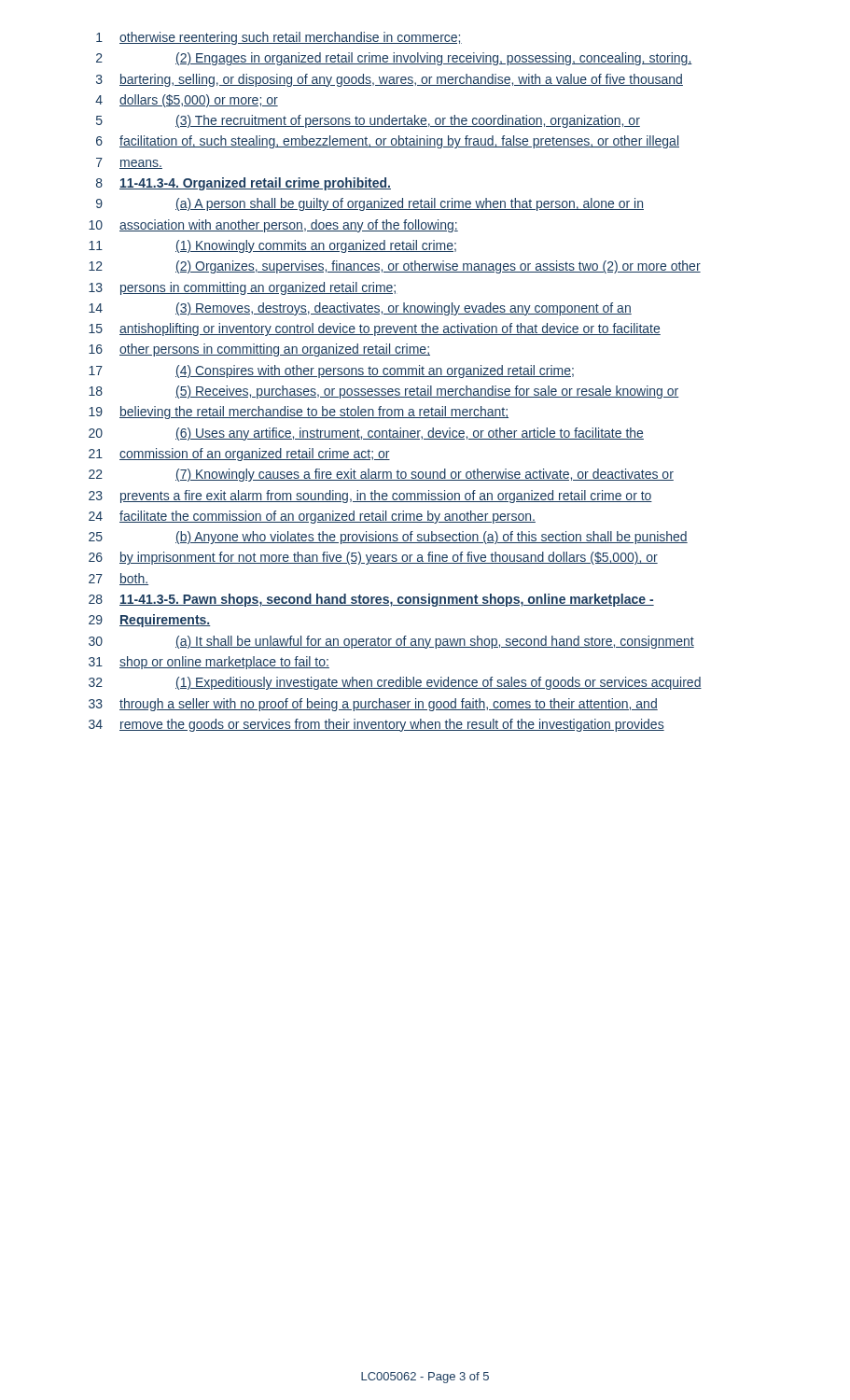The image size is (850, 1400).
Task: Where does it say "7 means."?
Action: tap(129, 163)
